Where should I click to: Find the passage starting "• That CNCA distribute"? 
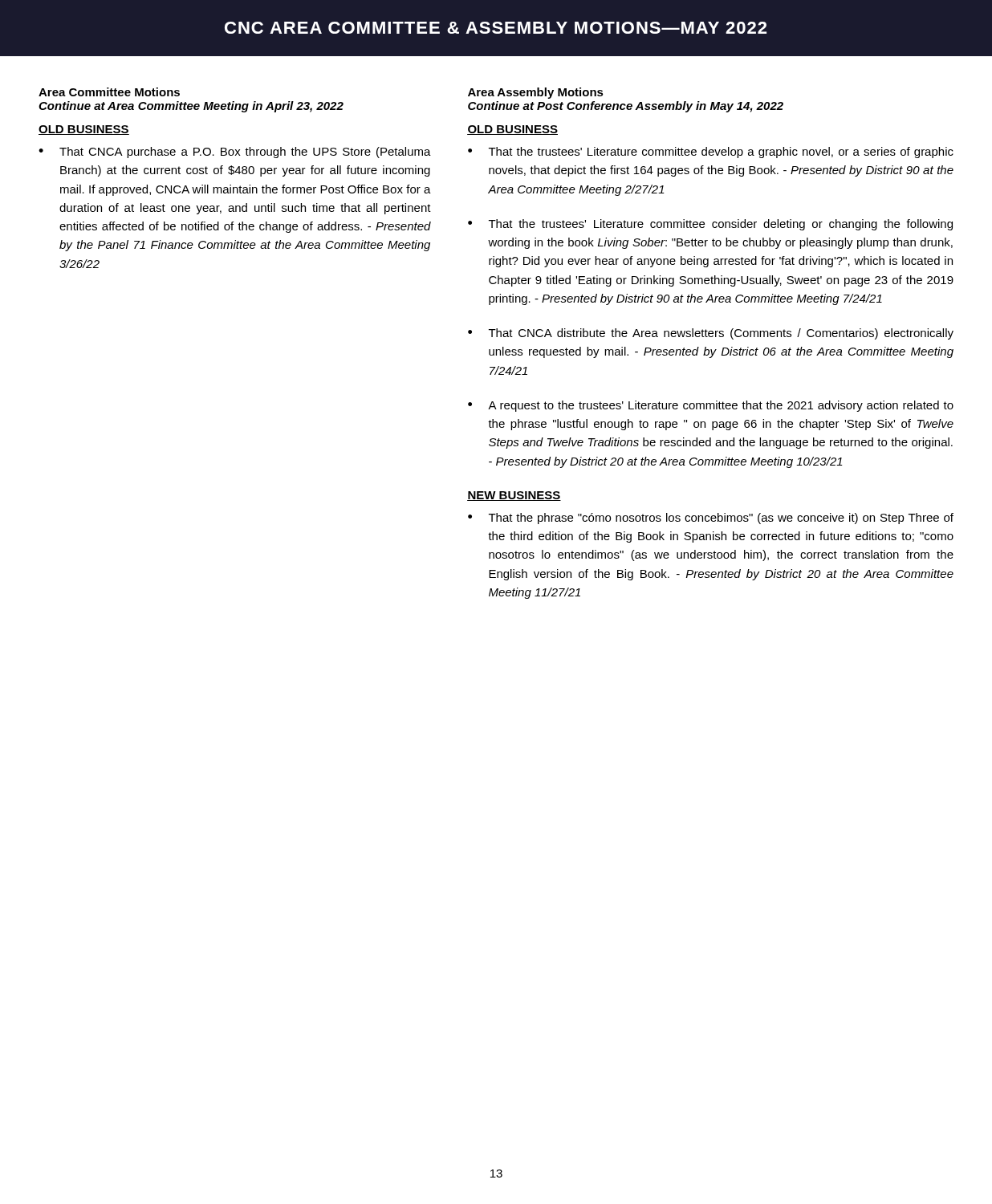(x=710, y=352)
